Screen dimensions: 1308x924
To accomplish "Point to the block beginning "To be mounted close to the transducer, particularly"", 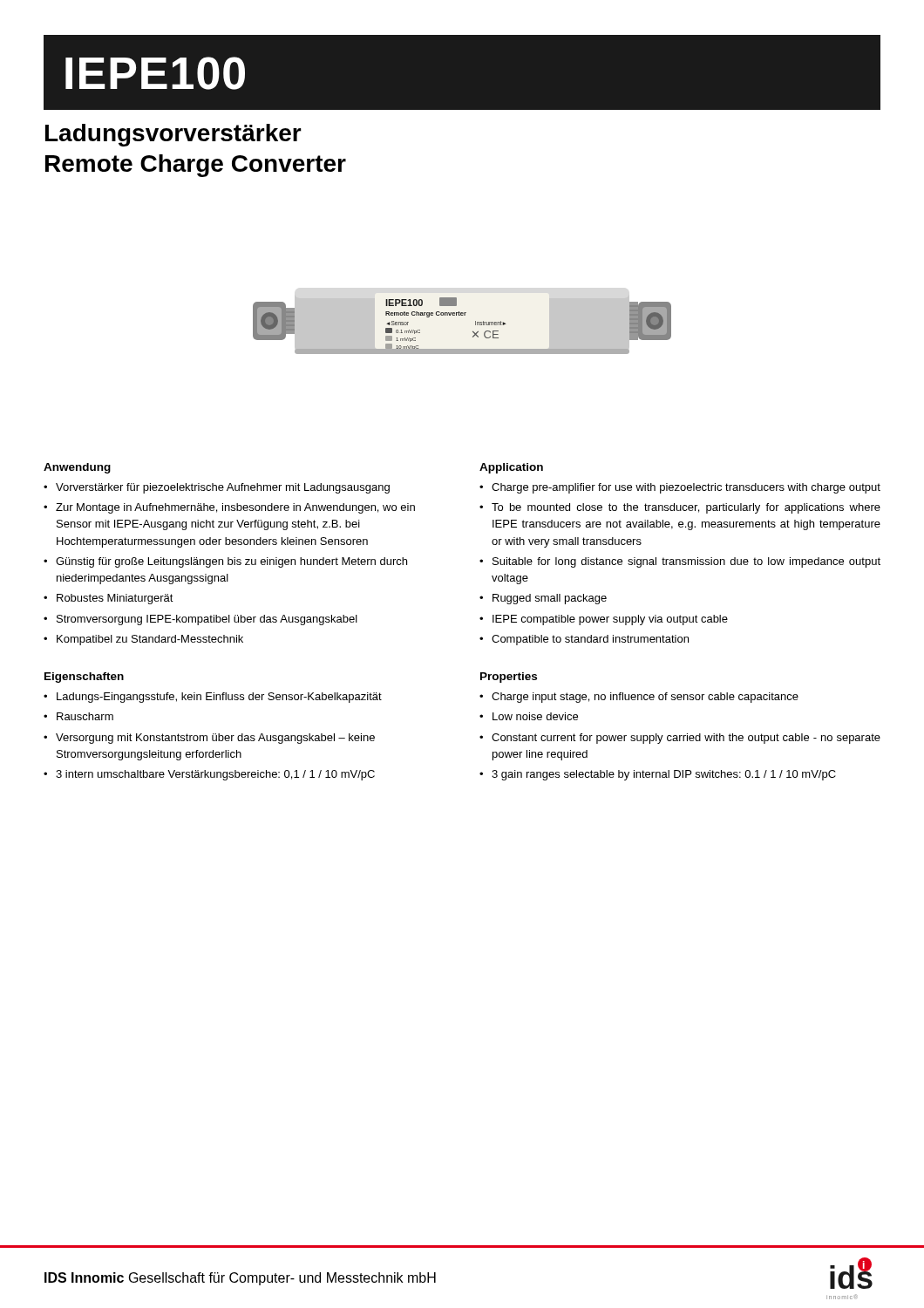I will pyautogui.click(x=686, y=524).
